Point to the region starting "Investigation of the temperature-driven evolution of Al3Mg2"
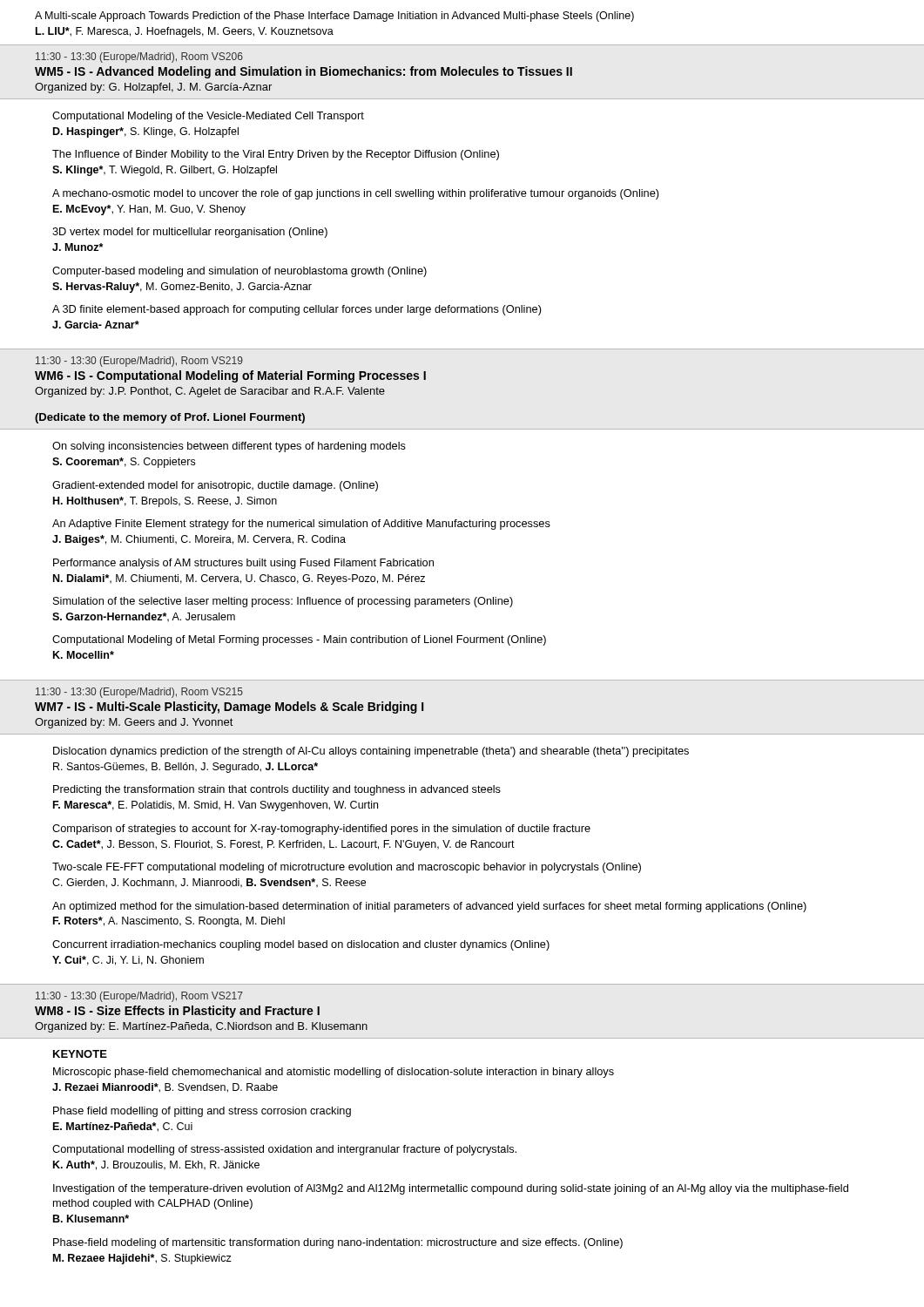Image resolution: width=924 pixels, height=1307 pixels. point(451,1189)
